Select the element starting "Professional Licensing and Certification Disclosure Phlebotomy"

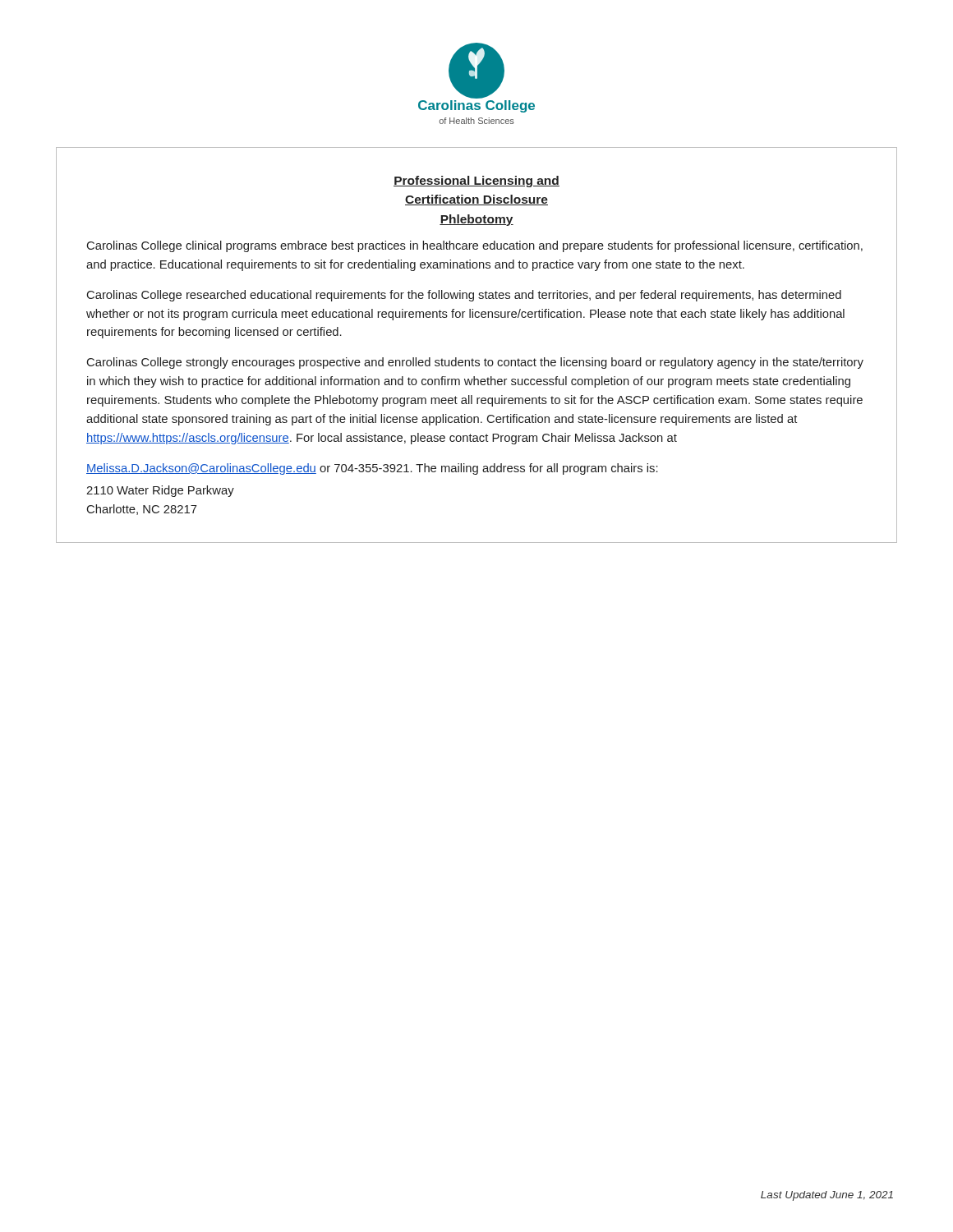click(476, 200)
